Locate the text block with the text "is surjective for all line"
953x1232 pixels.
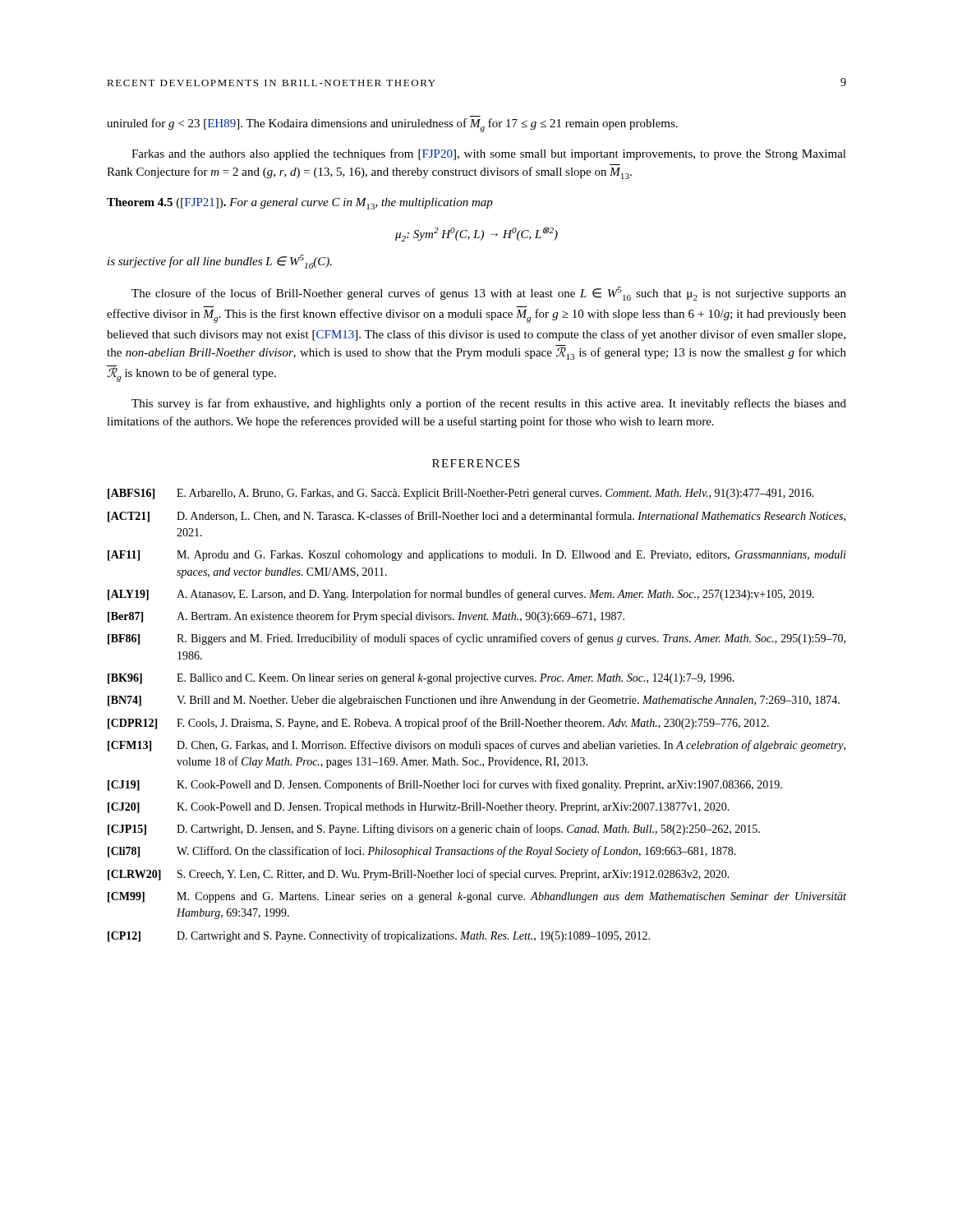click(220, 262)
